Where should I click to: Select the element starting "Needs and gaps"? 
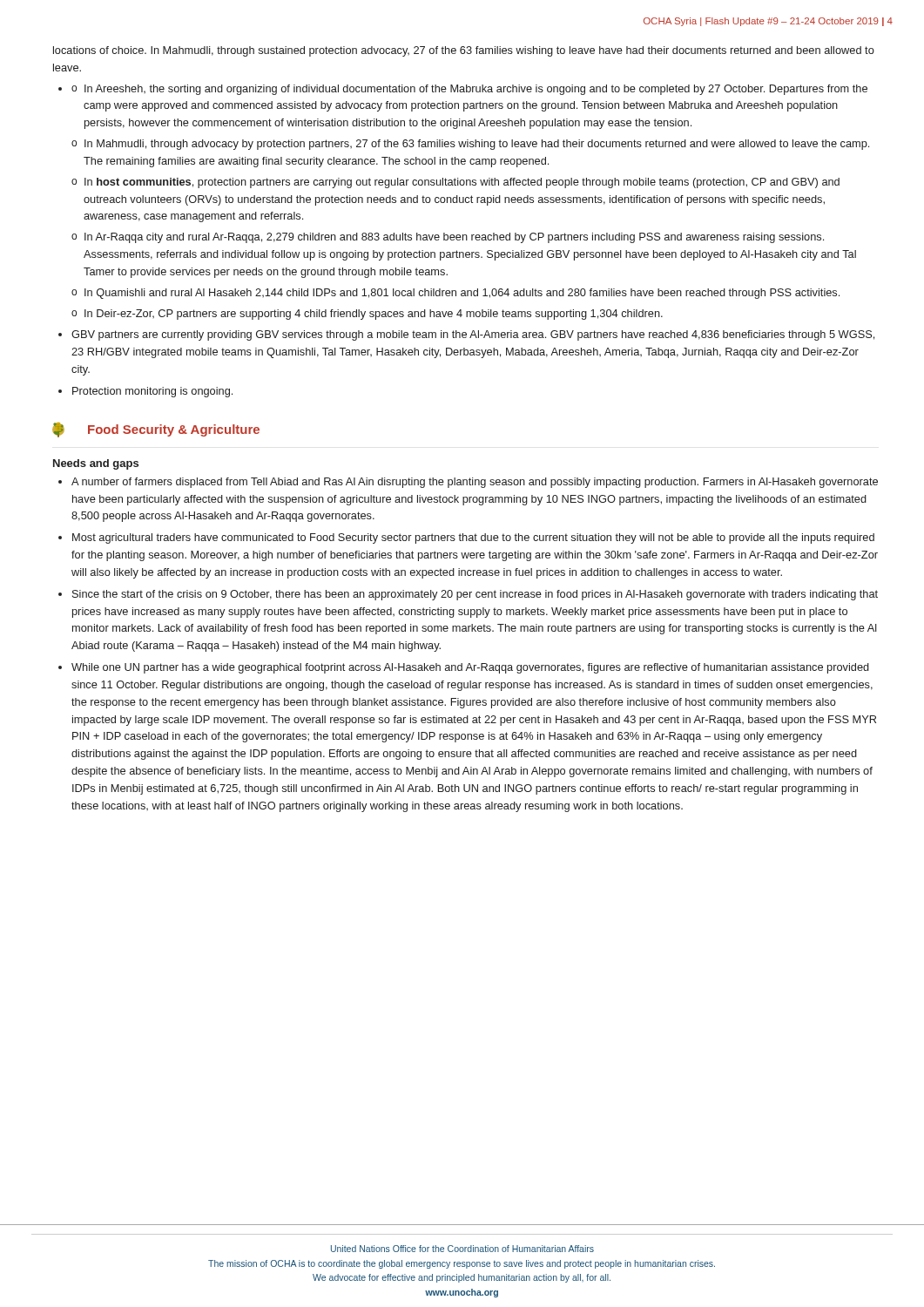(x=96, y=463)
